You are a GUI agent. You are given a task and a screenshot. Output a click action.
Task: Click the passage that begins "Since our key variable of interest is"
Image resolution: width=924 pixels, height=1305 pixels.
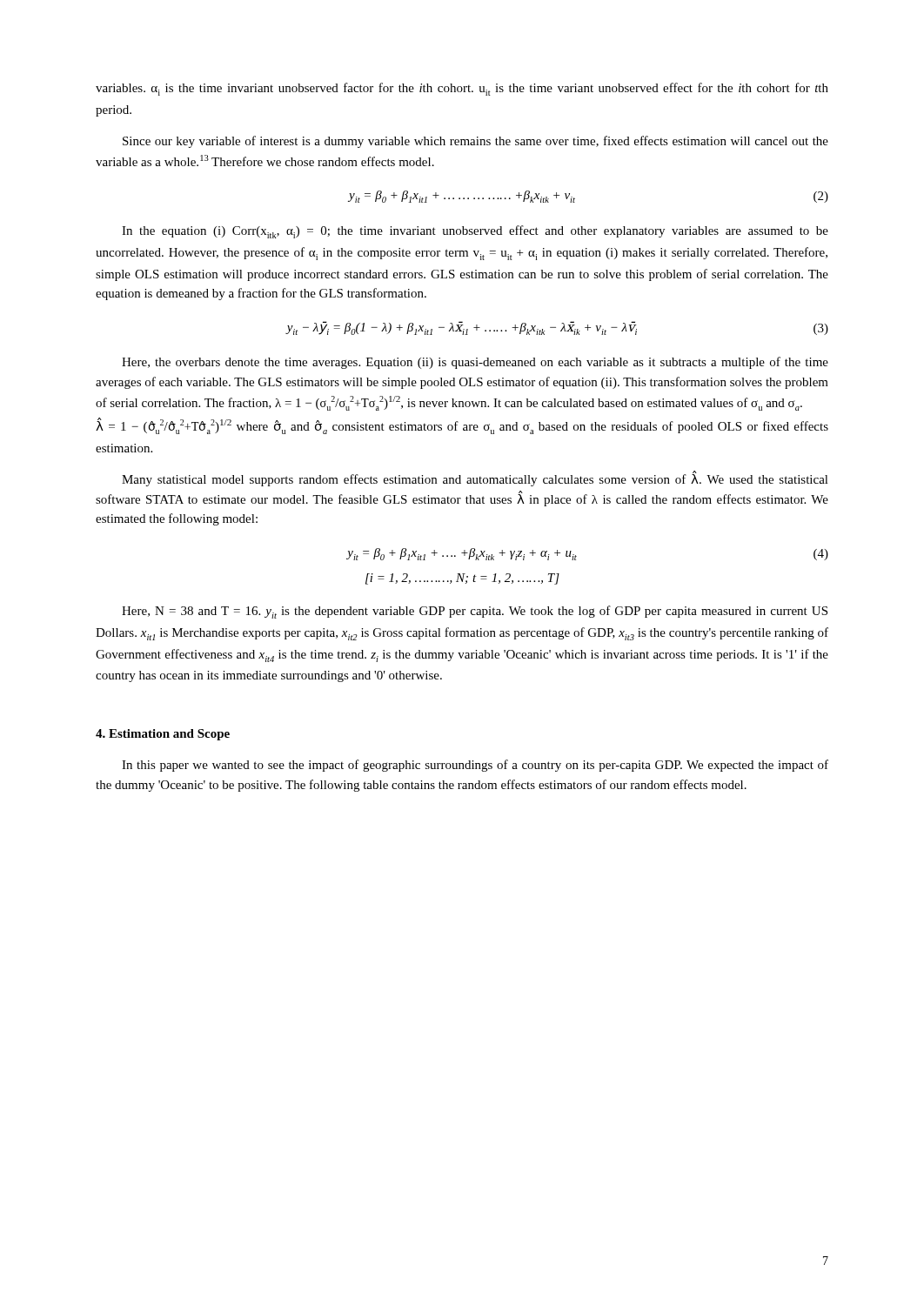pos(462,151)
